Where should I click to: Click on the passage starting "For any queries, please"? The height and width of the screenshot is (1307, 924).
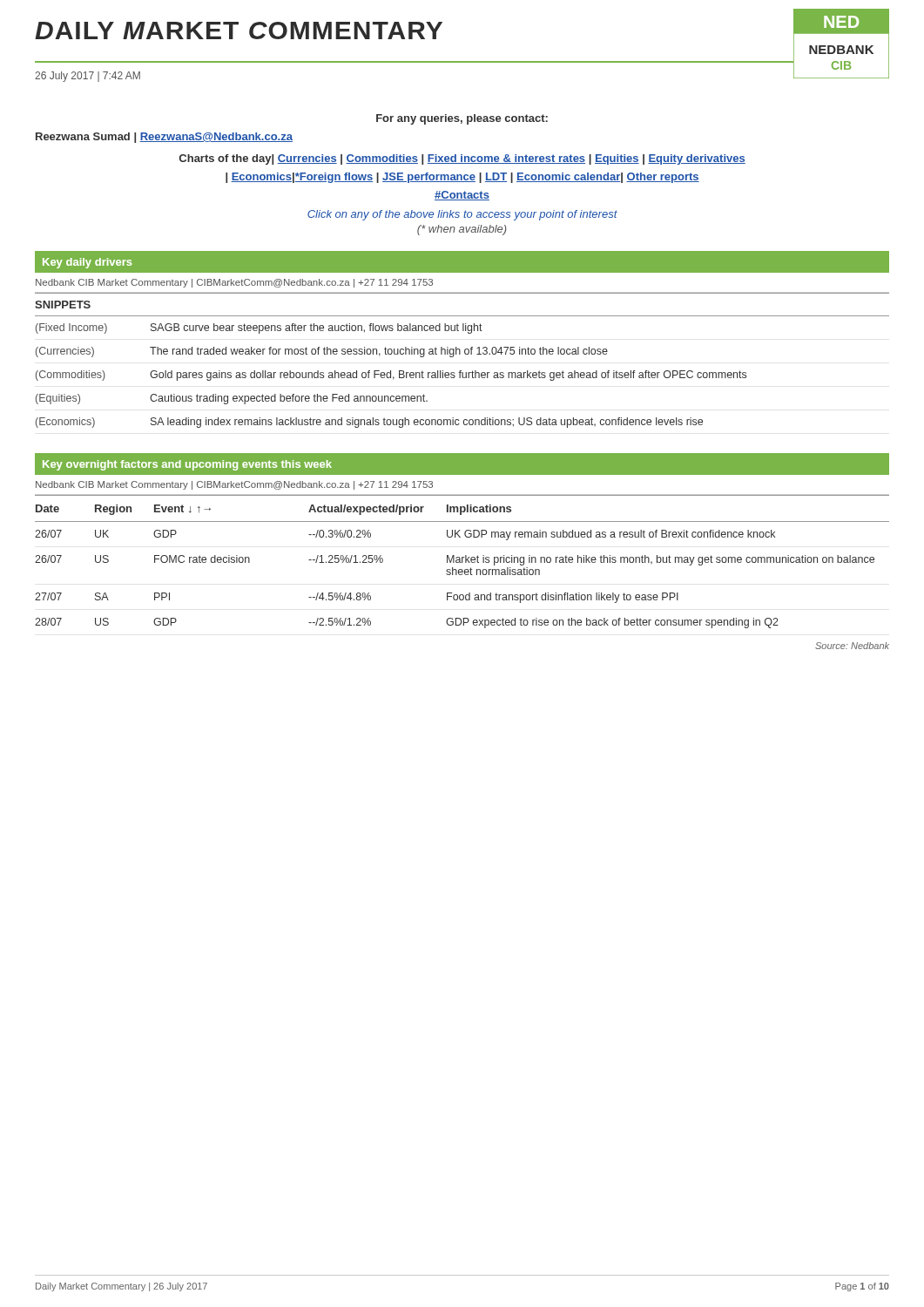pos(462,118)
